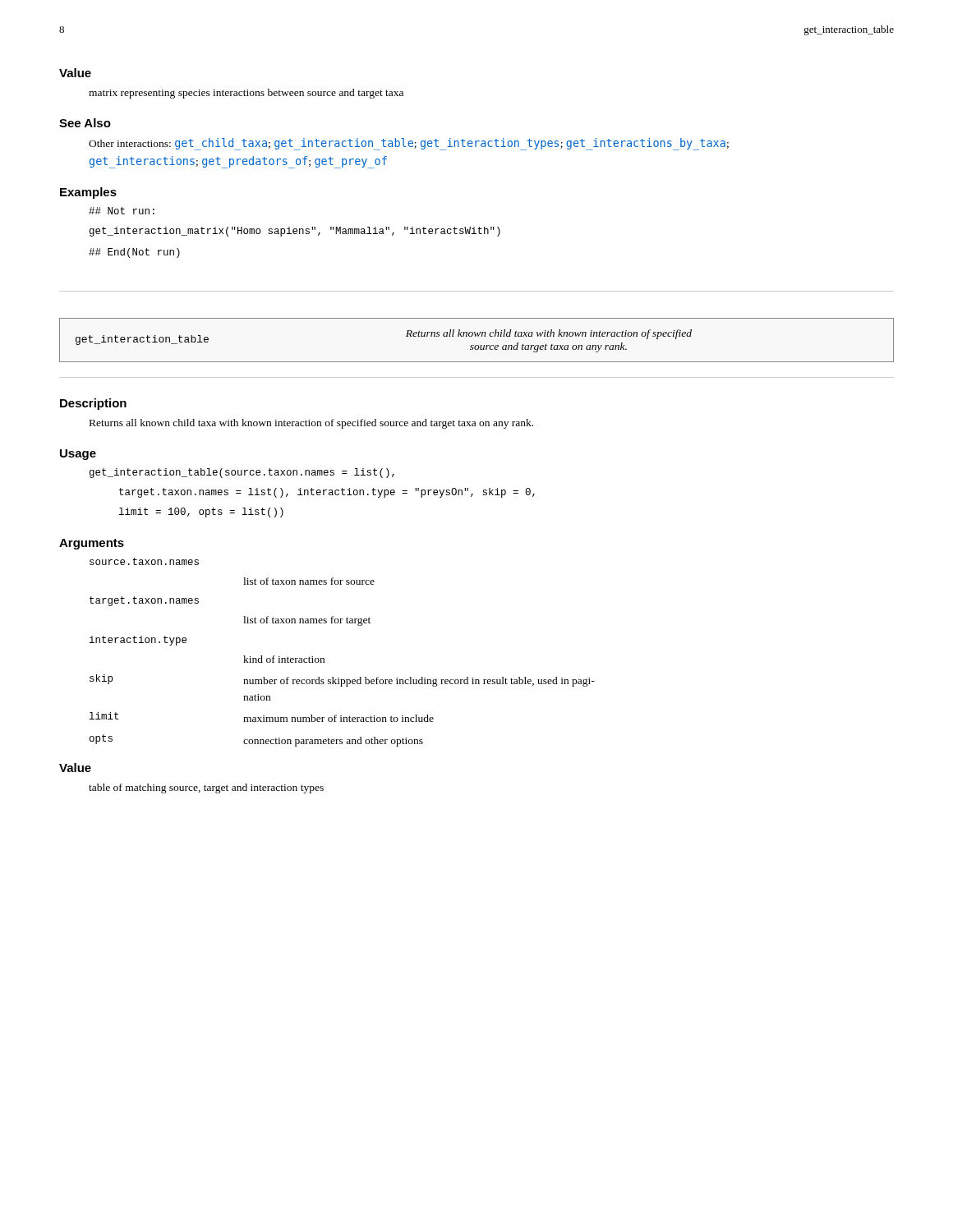Image resolution: width=953 pixels, height=1232 pixels.
Task: Locate the passage starting "matrix representing species interactions"
Action: [x=246, y=92]
